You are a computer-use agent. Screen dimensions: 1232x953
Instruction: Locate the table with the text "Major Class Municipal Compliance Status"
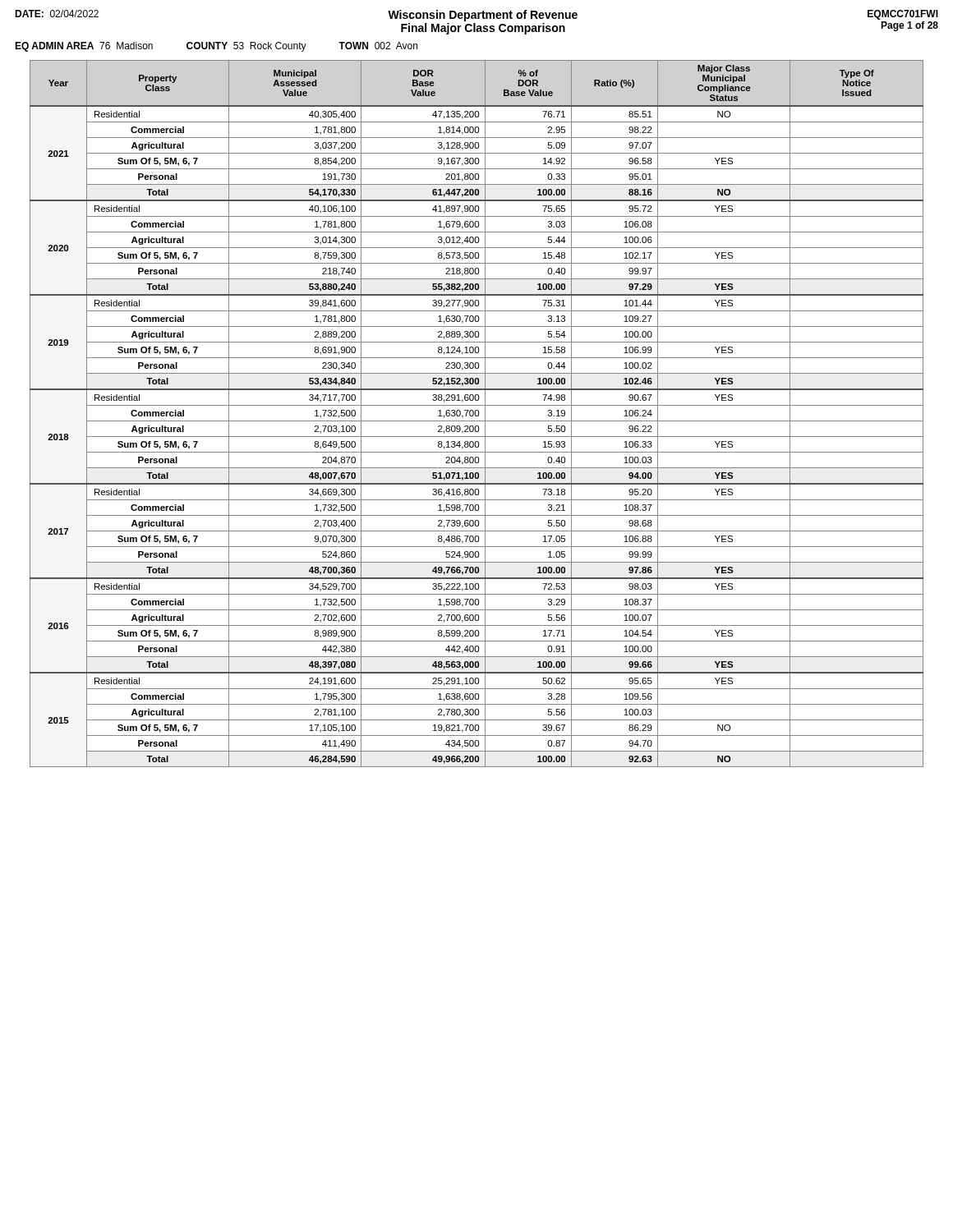[476, 414]
